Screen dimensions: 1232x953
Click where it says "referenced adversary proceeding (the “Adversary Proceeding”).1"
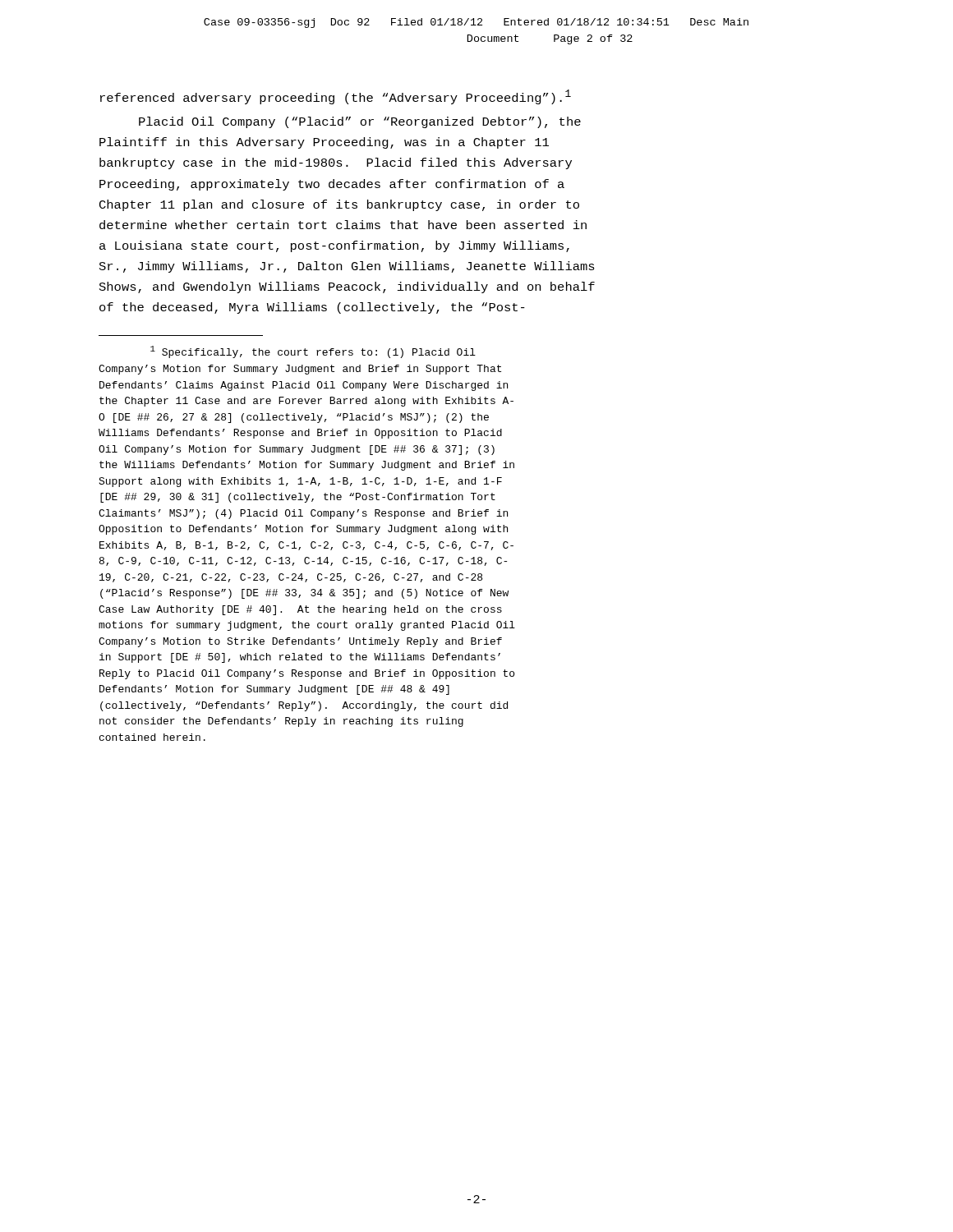point(335,97)
